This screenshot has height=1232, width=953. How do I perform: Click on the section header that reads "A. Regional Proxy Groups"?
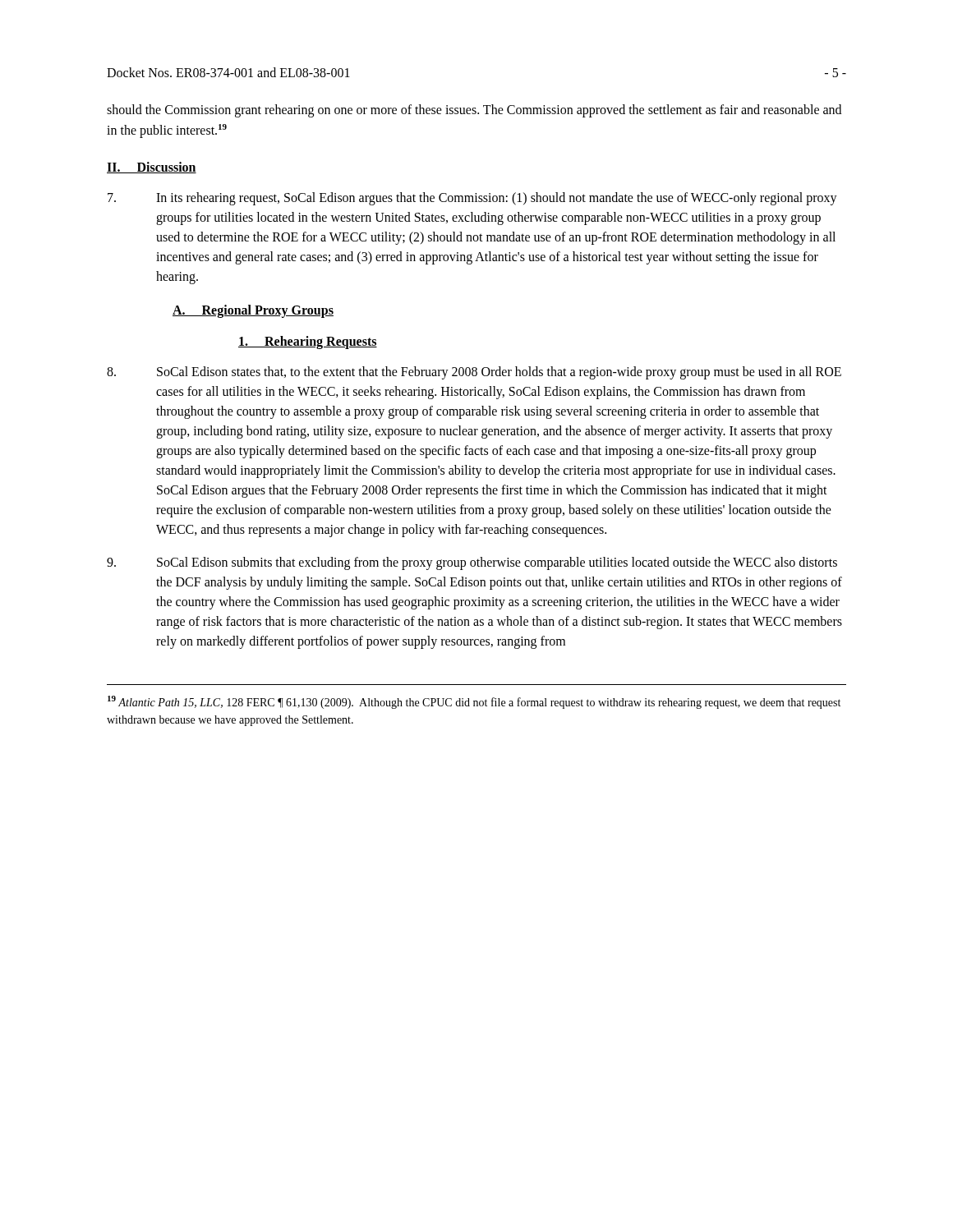pyautogui.click(x=253, y=310)
